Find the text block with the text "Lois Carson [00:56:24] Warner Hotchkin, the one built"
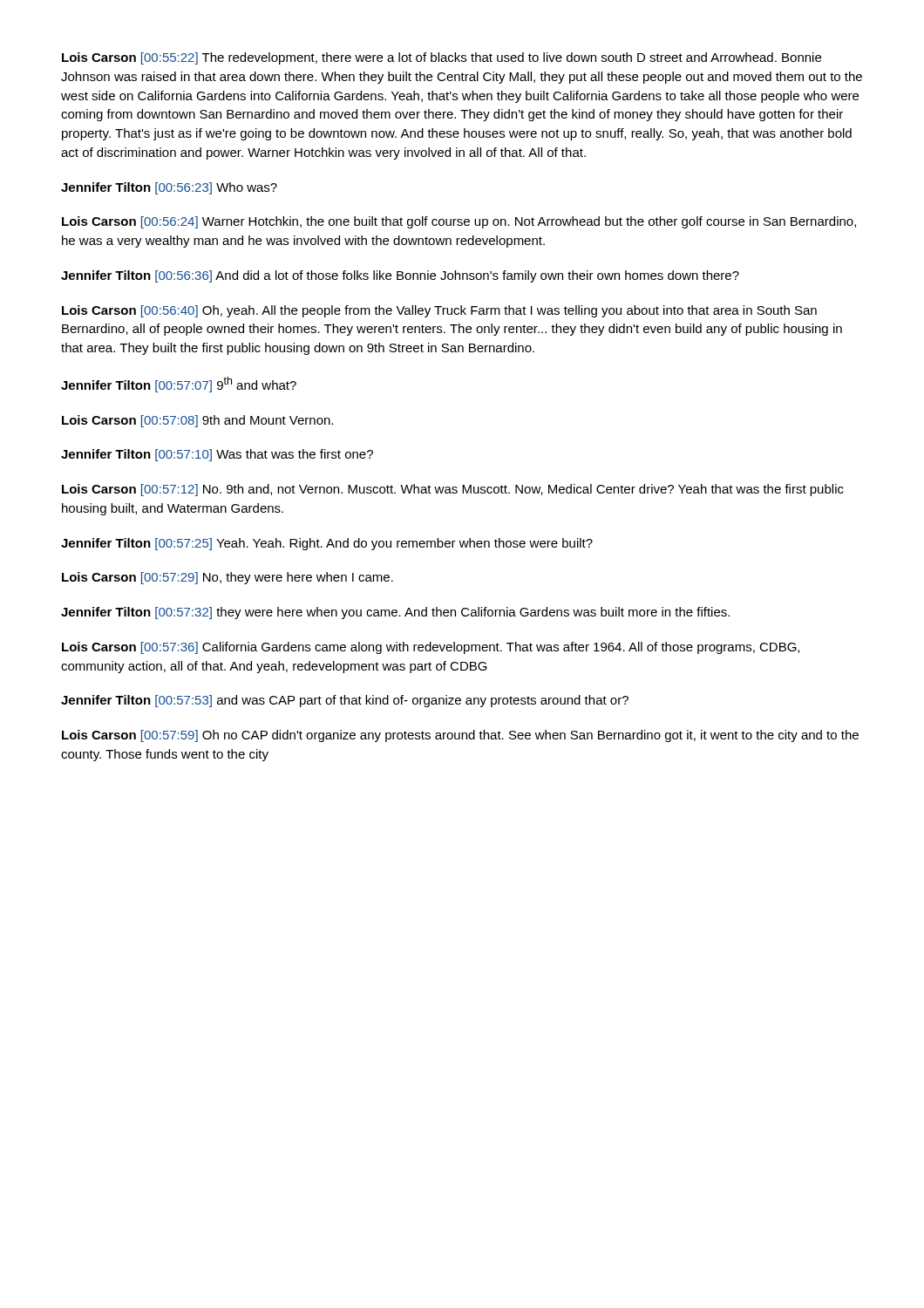The width and height of the screenshot is (924, 1308). coord(459,231)
